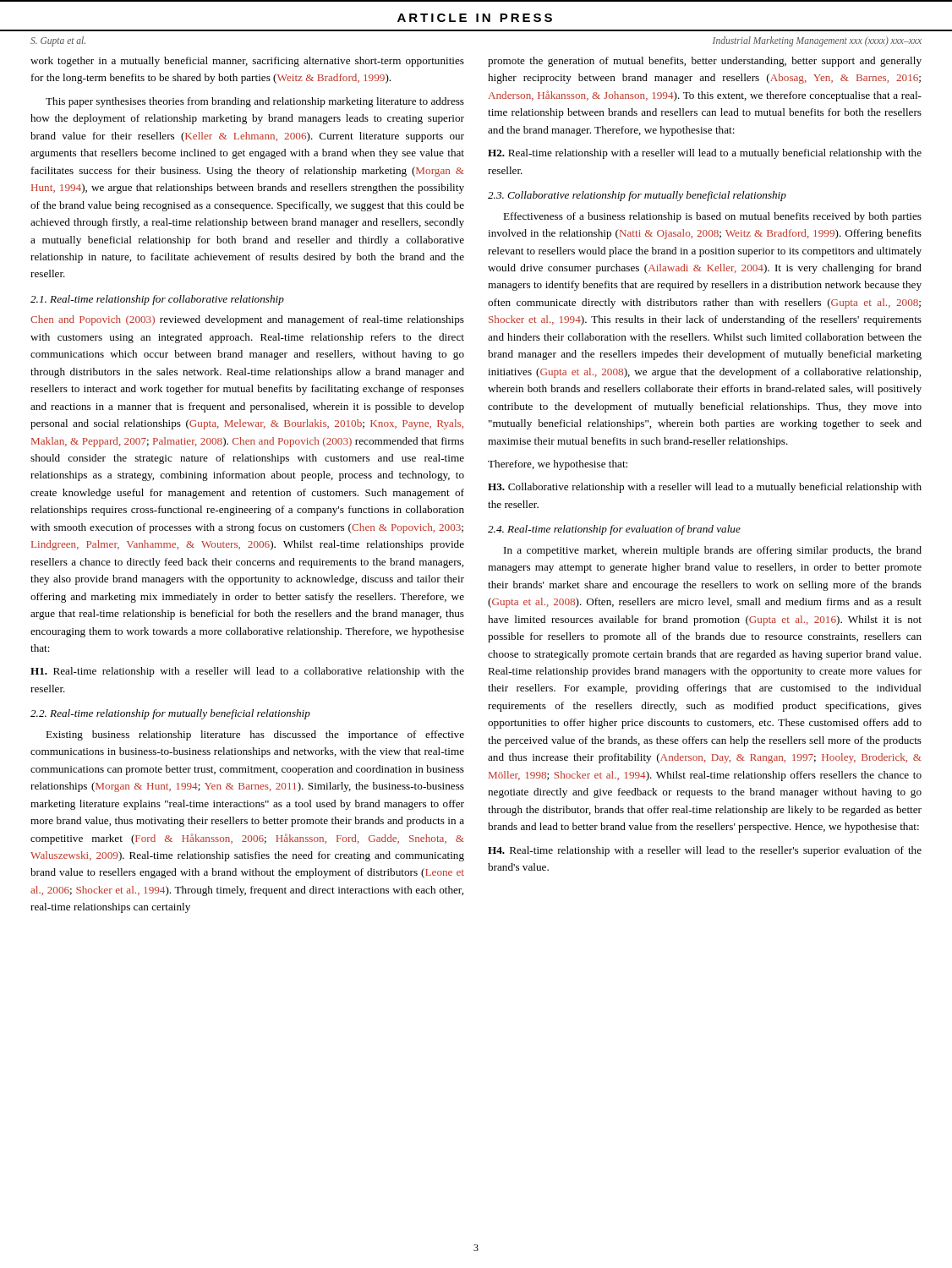
Task: Find the block on this page that starts "Effectiveness of a"
Action: pos(705,340)
